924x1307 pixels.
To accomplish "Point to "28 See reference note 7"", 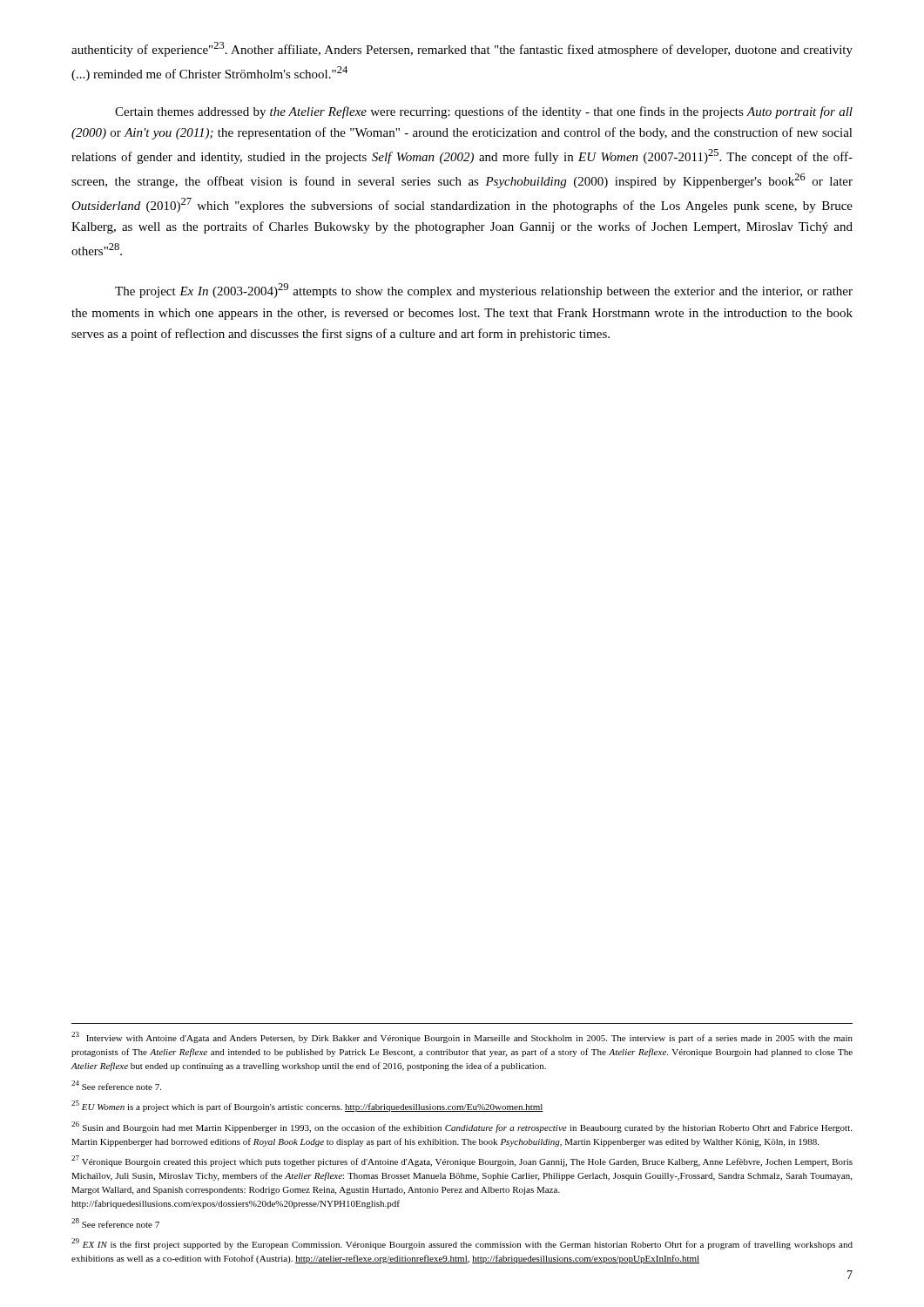I will [x=116, y=1223].
